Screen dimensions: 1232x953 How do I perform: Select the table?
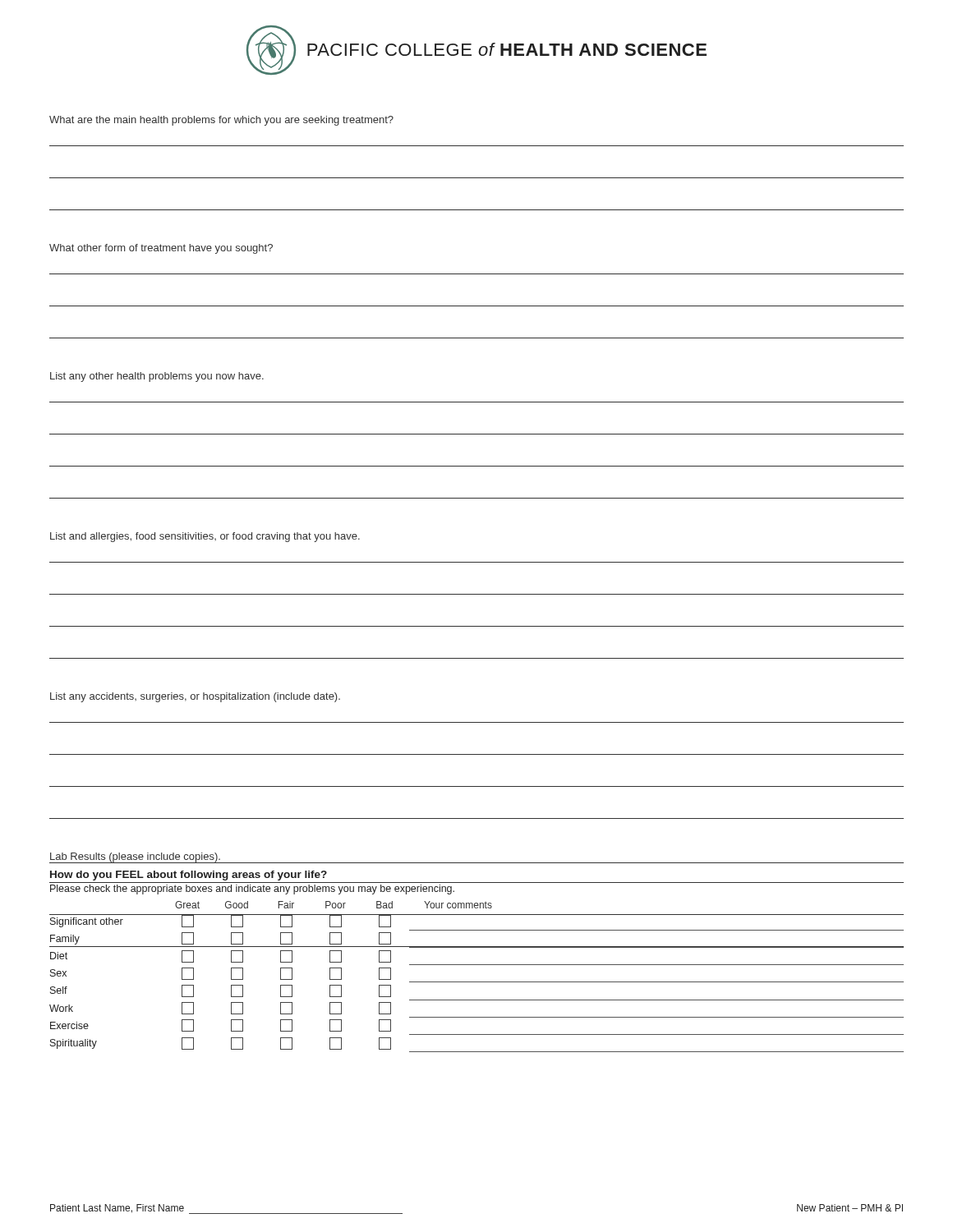(x=476, y=957)
